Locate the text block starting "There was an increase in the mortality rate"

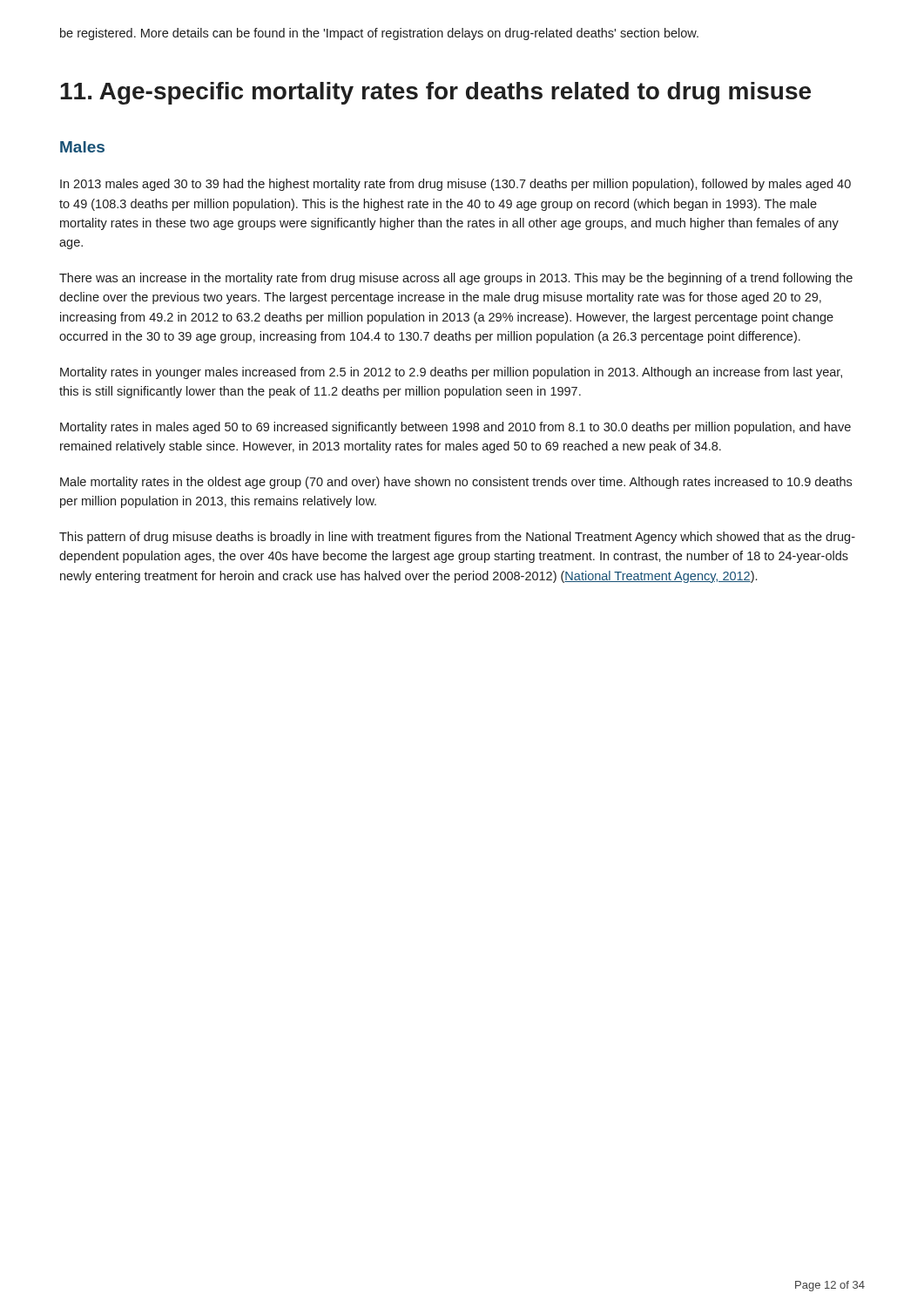click(x=456, y=307)
